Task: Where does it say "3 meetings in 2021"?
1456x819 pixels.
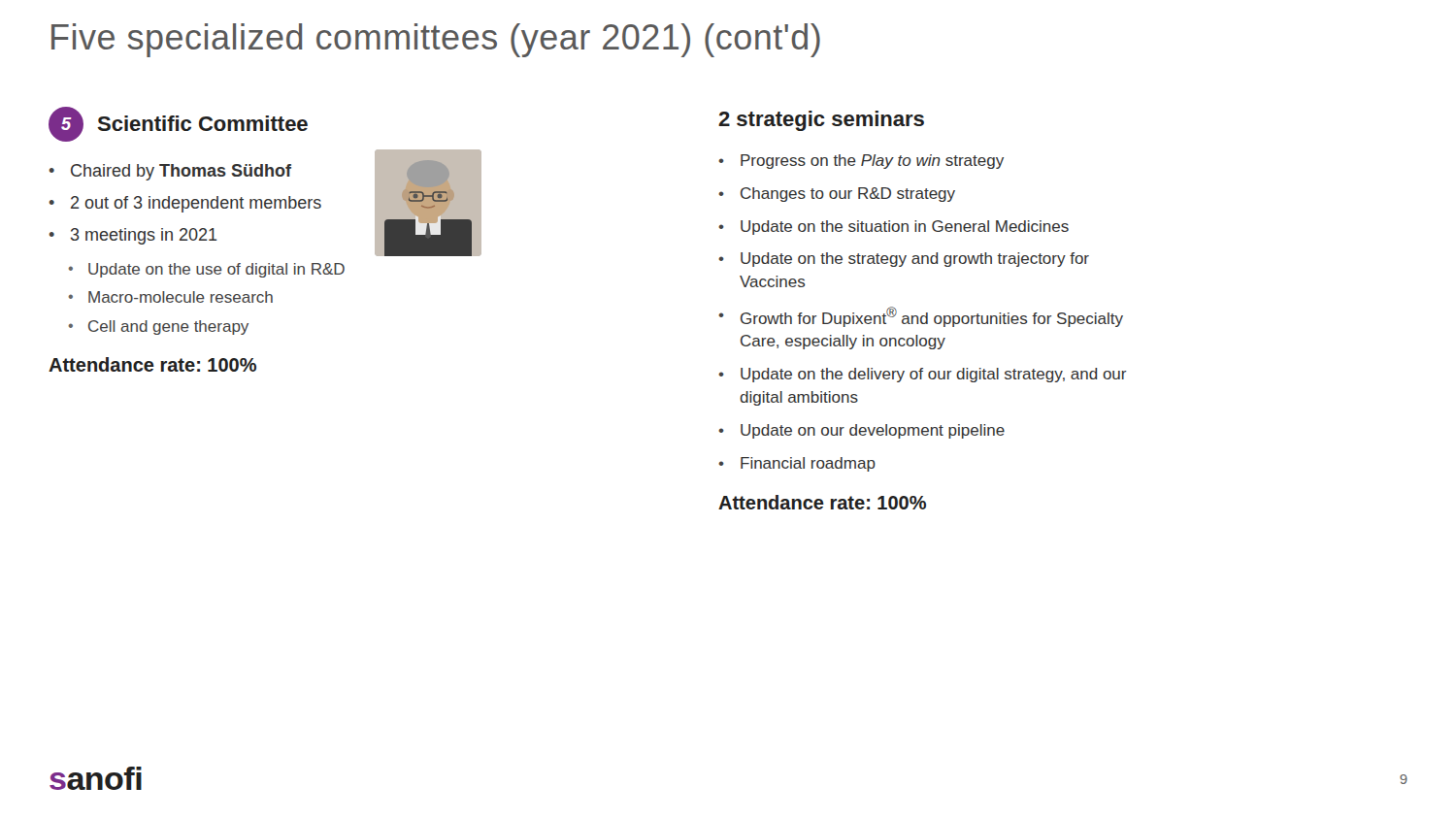Action: pyautogui.click(x=144, y=235)
